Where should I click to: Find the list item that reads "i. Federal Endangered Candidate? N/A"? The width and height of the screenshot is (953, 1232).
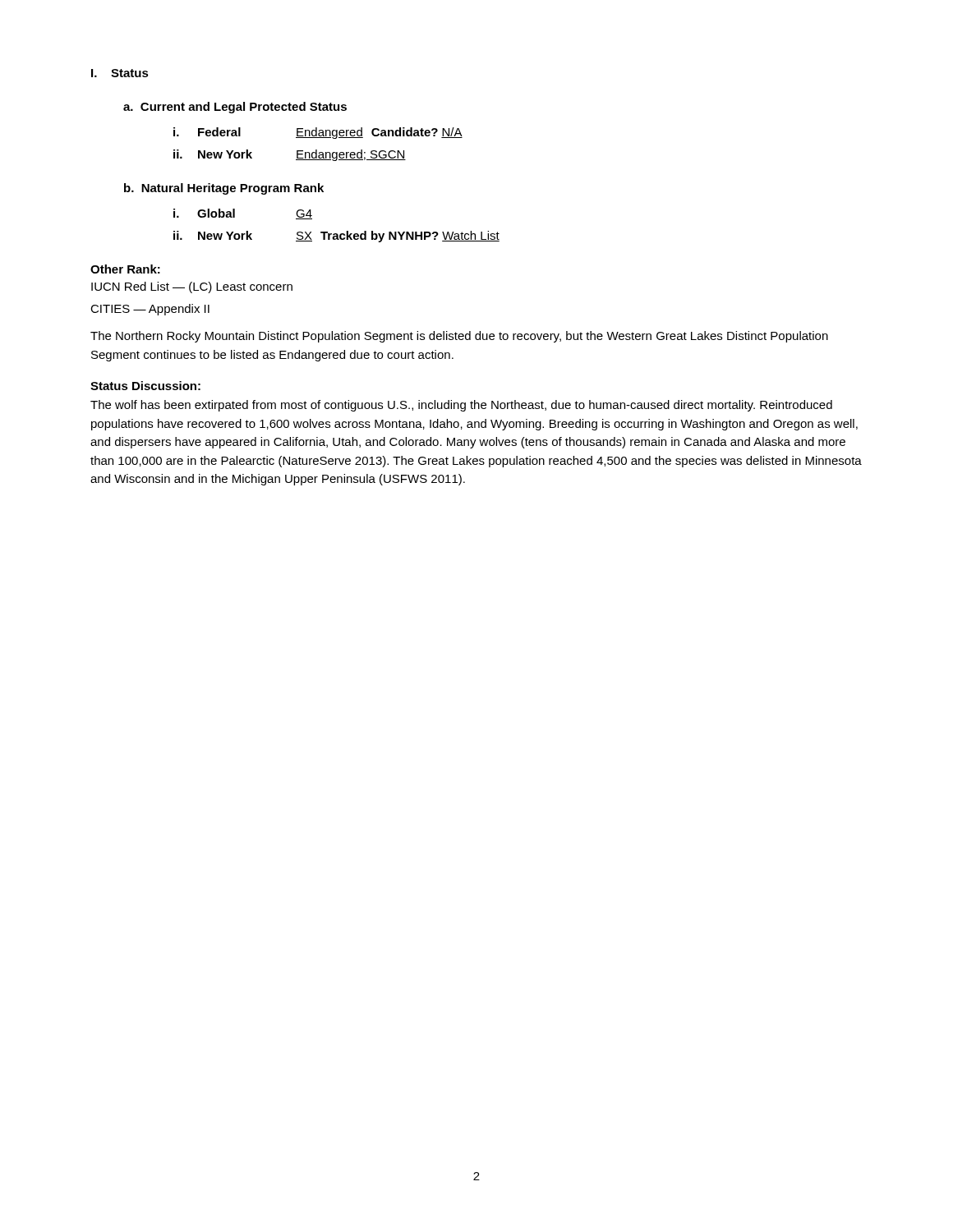(317, 132)
